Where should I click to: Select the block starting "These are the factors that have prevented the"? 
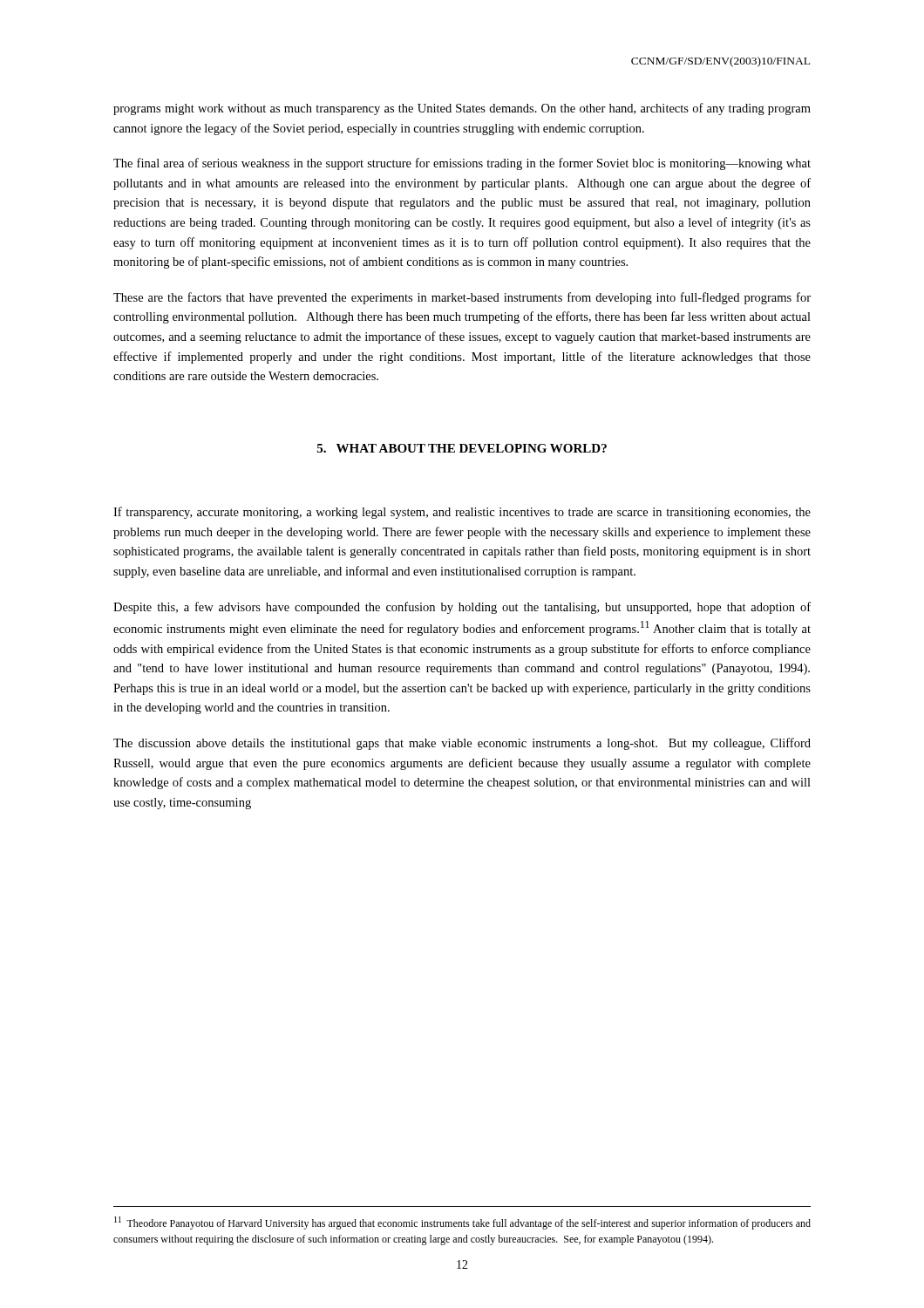click(462, 337)
